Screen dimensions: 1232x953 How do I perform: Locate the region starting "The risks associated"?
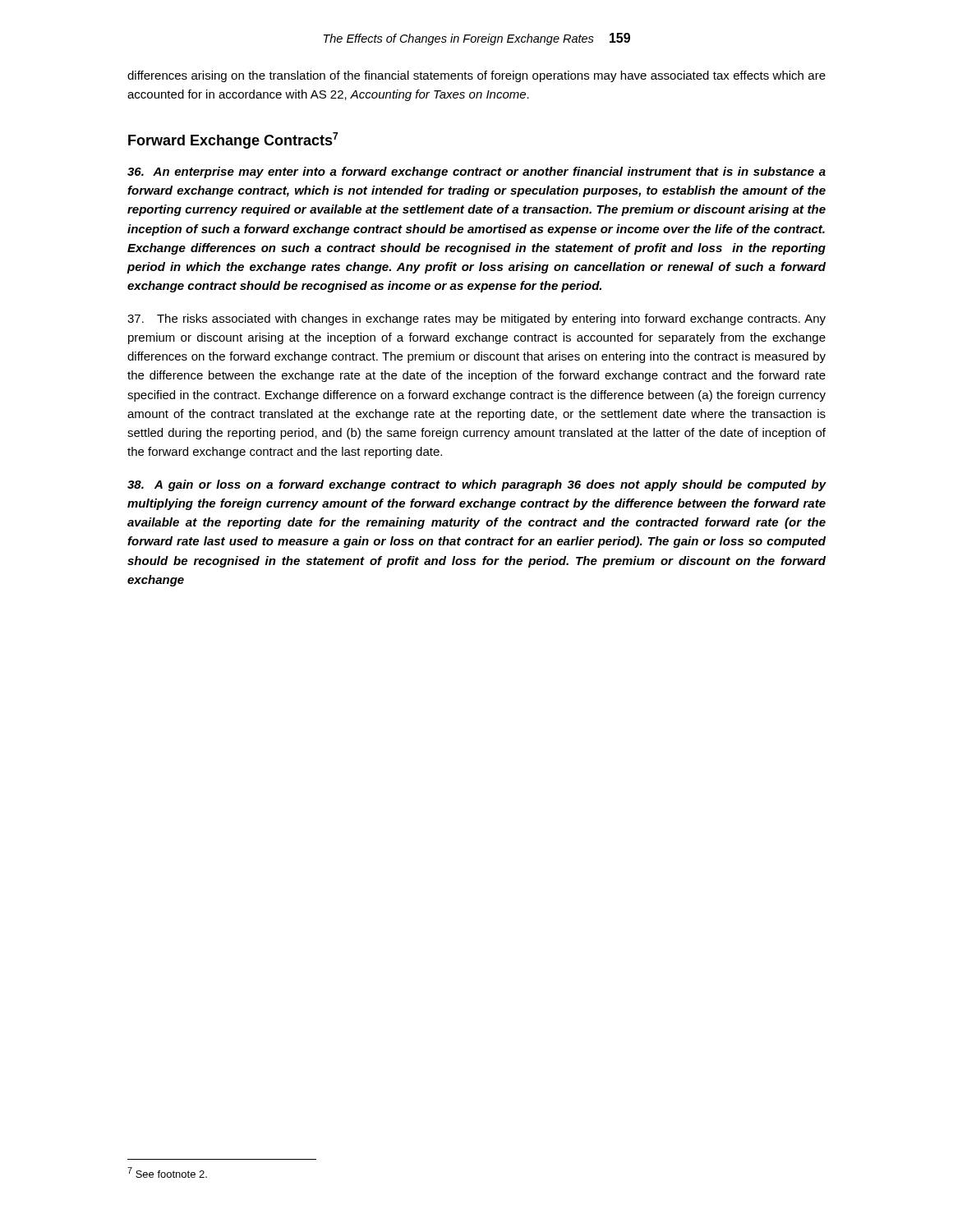pyautogui.click(x=476, y=385)
